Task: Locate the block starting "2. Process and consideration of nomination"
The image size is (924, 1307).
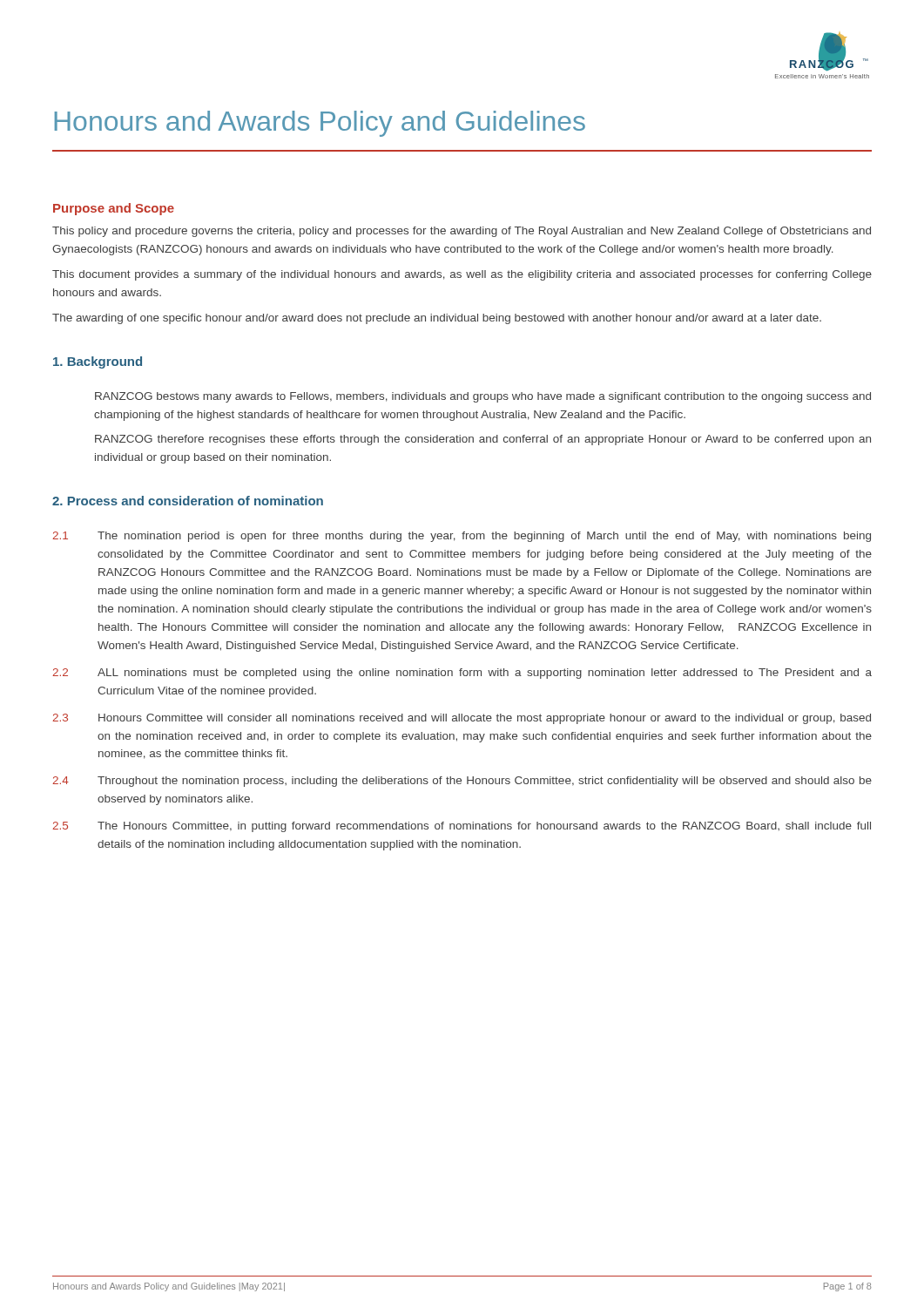Action: tap(188, 501)
